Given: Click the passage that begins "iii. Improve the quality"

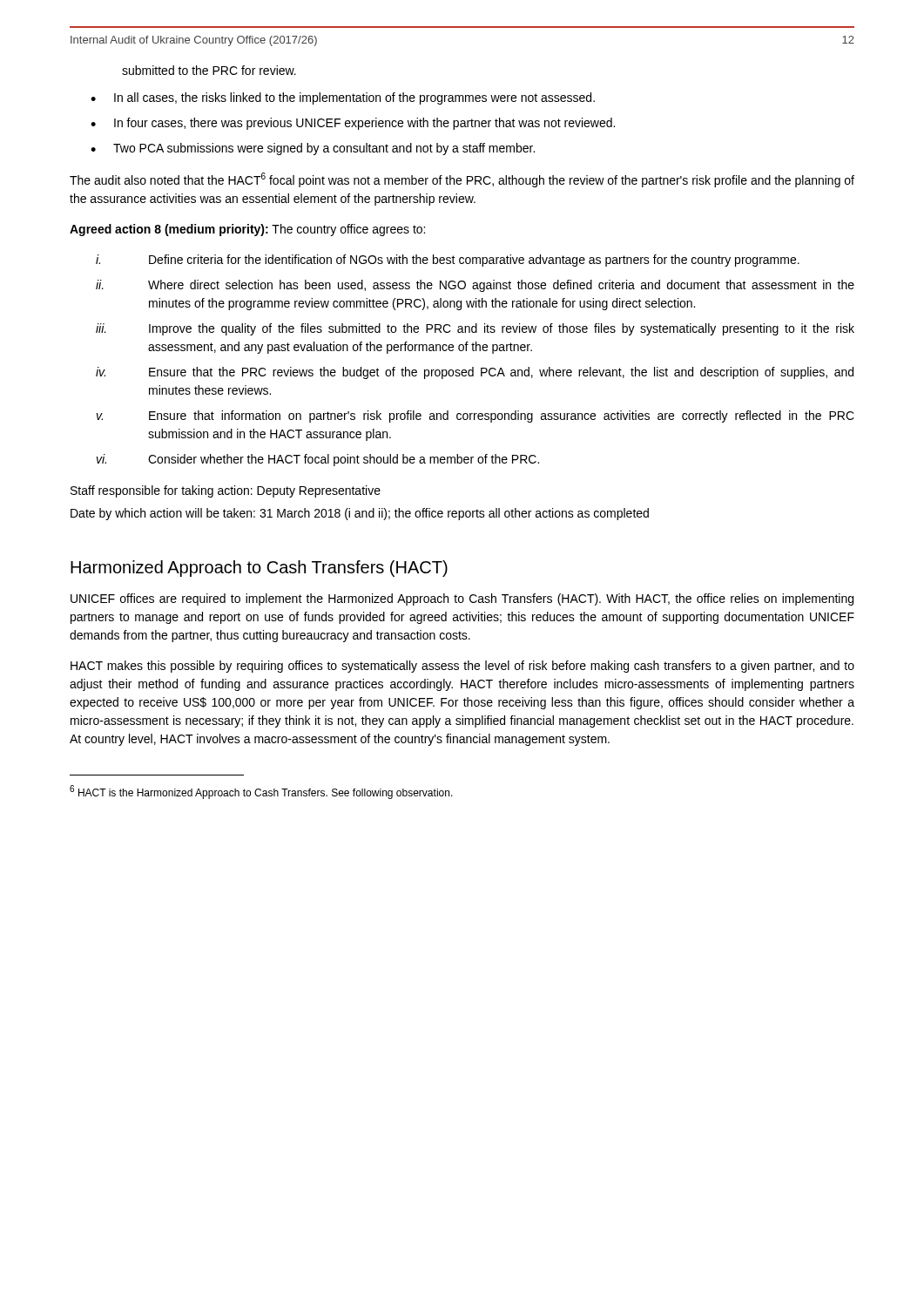Looking at the screenshot, I should 462,338.
